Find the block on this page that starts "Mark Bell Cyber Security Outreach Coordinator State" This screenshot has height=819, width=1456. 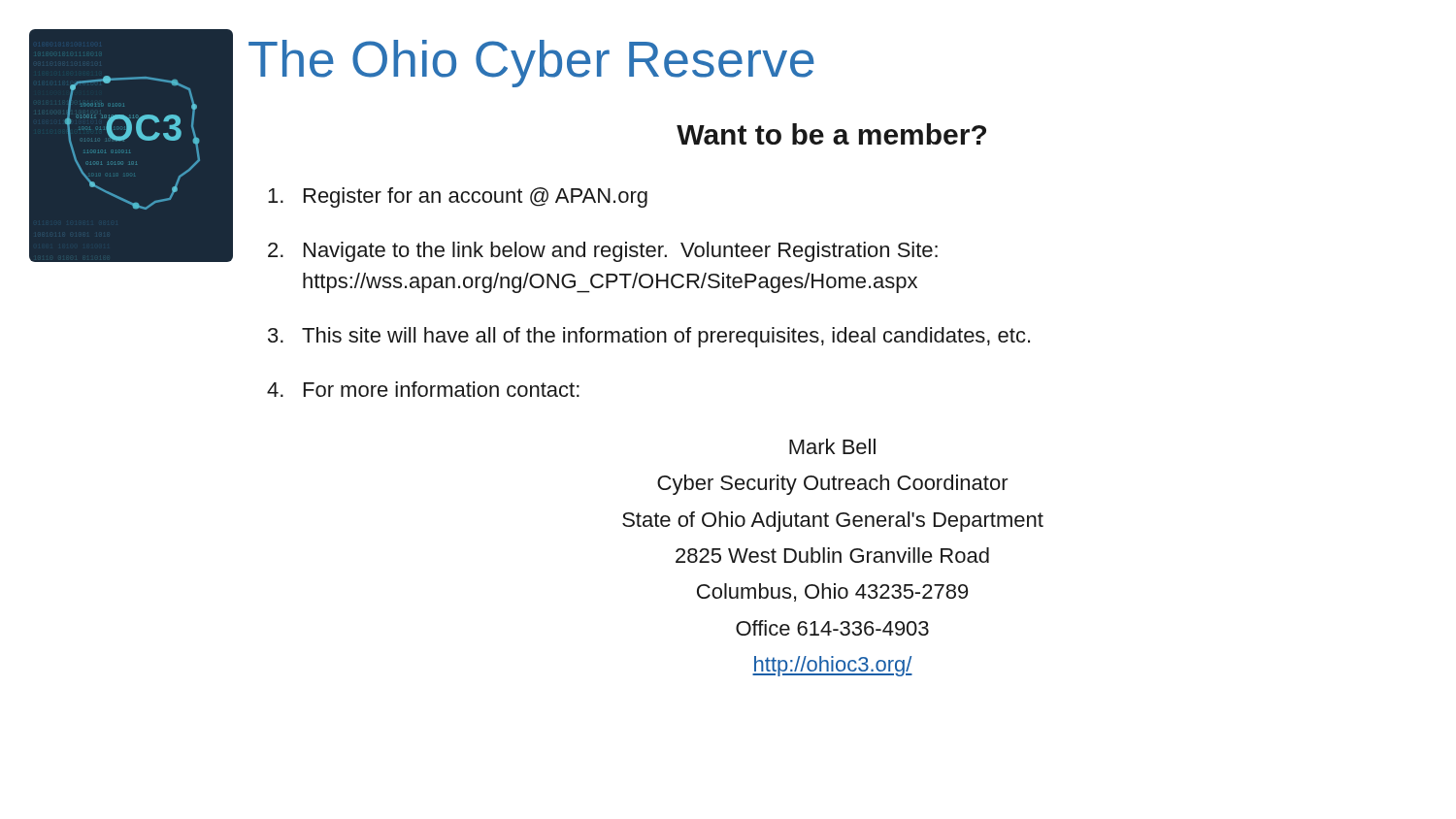pyautogui.click(x=832, y=556)
